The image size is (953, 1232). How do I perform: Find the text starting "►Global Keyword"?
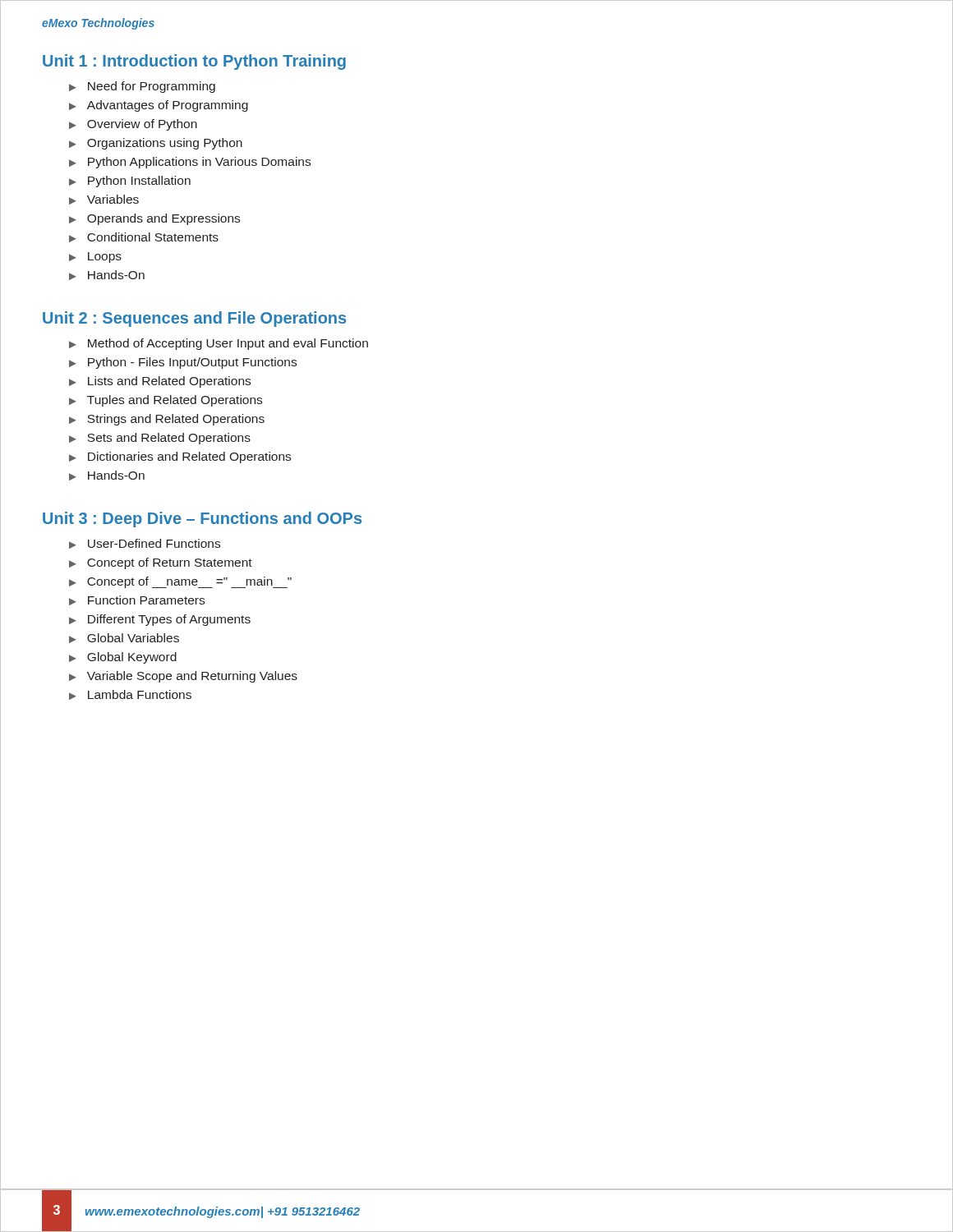pyautogui.click(x=122, y=657)
